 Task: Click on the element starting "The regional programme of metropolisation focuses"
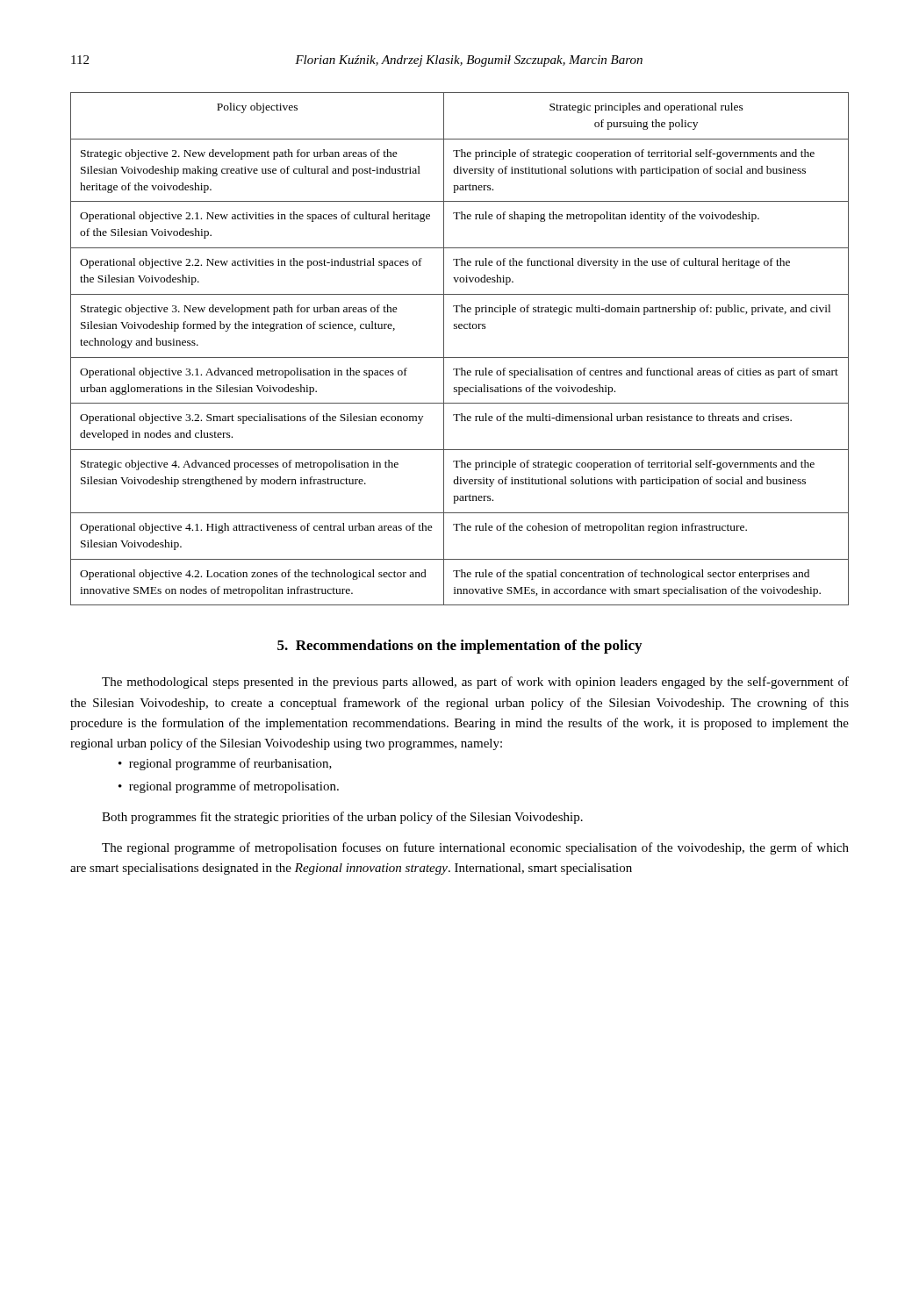tap(460, 858)
